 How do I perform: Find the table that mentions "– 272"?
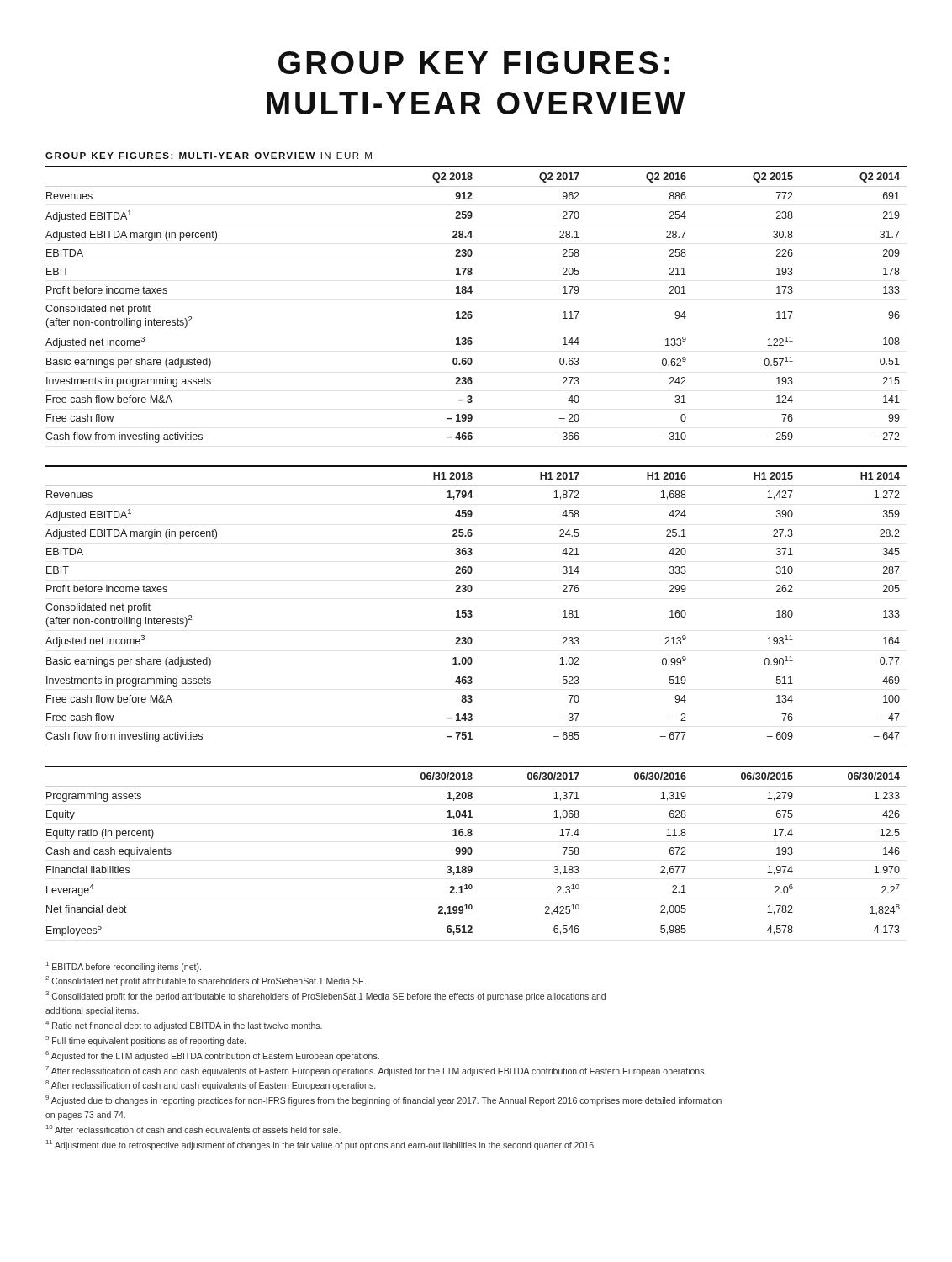tap(476, 306)
